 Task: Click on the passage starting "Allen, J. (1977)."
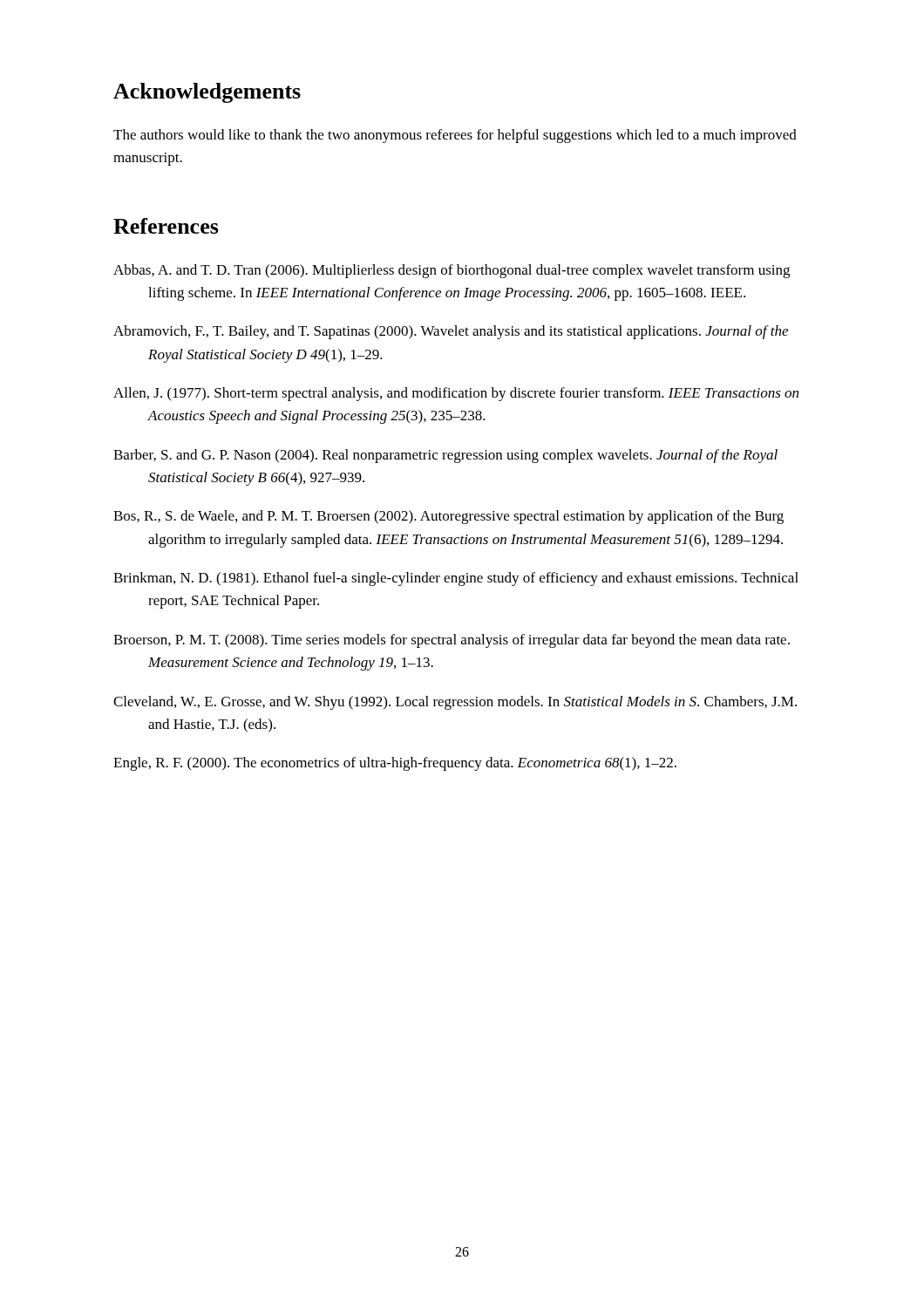[x=456, y=404]
